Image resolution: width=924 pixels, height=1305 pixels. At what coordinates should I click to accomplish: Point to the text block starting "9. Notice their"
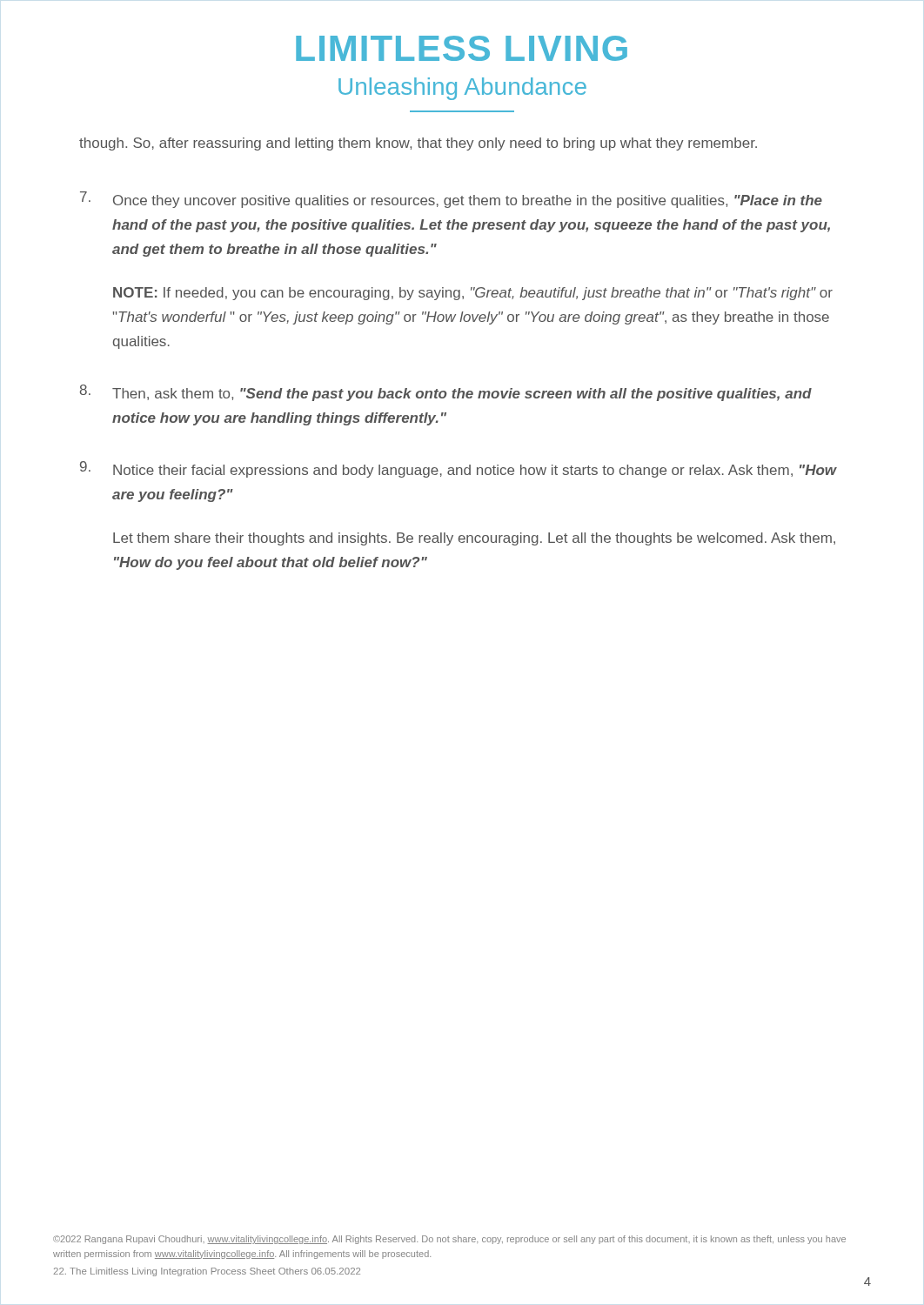[462, 483]
